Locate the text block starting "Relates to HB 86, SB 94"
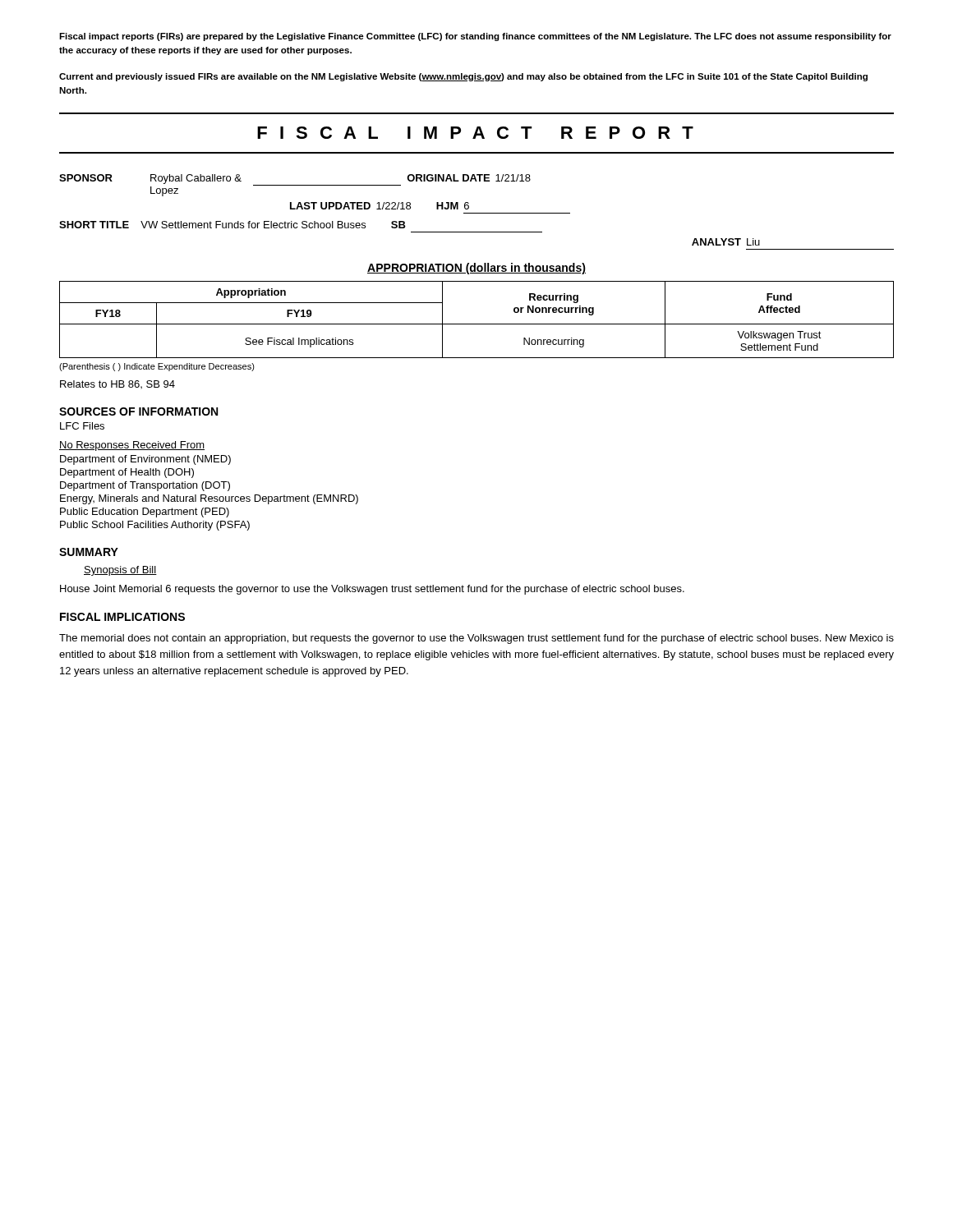Viewport: 953px width, 1232px height. [x=117, y=384]
